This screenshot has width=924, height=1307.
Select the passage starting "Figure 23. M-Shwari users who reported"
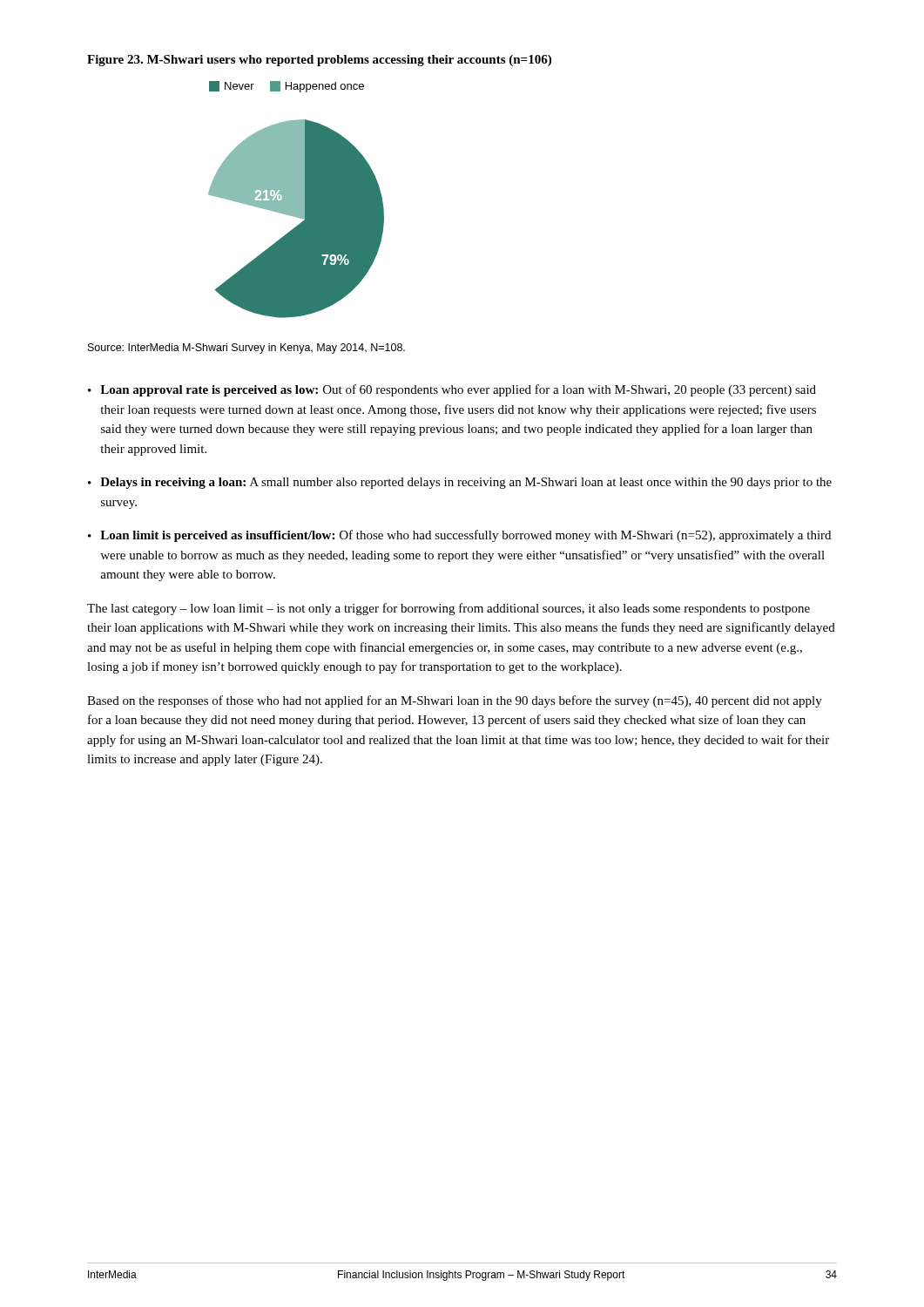319,59
